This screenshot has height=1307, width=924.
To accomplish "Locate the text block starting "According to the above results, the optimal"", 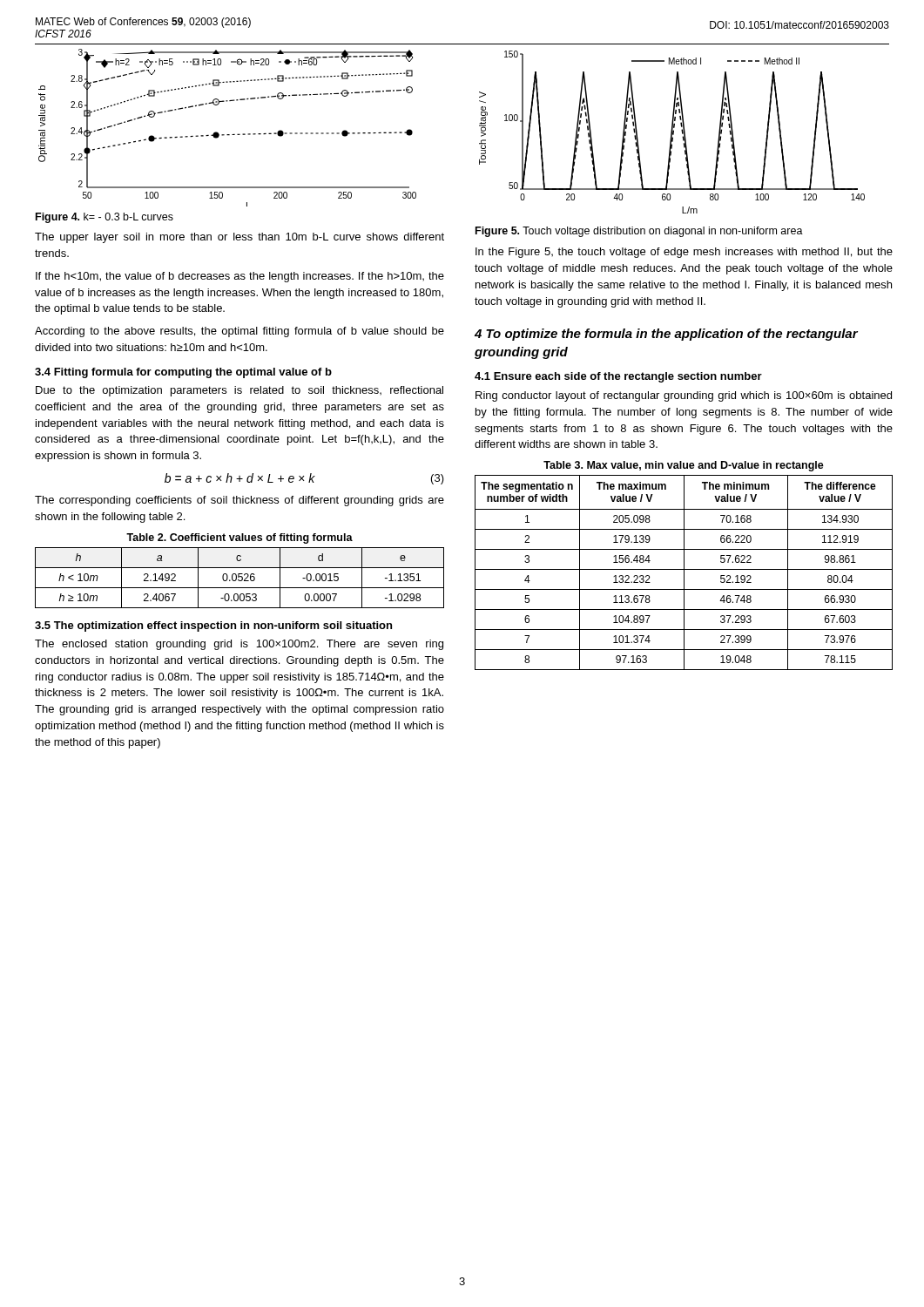I will [240, 339].
